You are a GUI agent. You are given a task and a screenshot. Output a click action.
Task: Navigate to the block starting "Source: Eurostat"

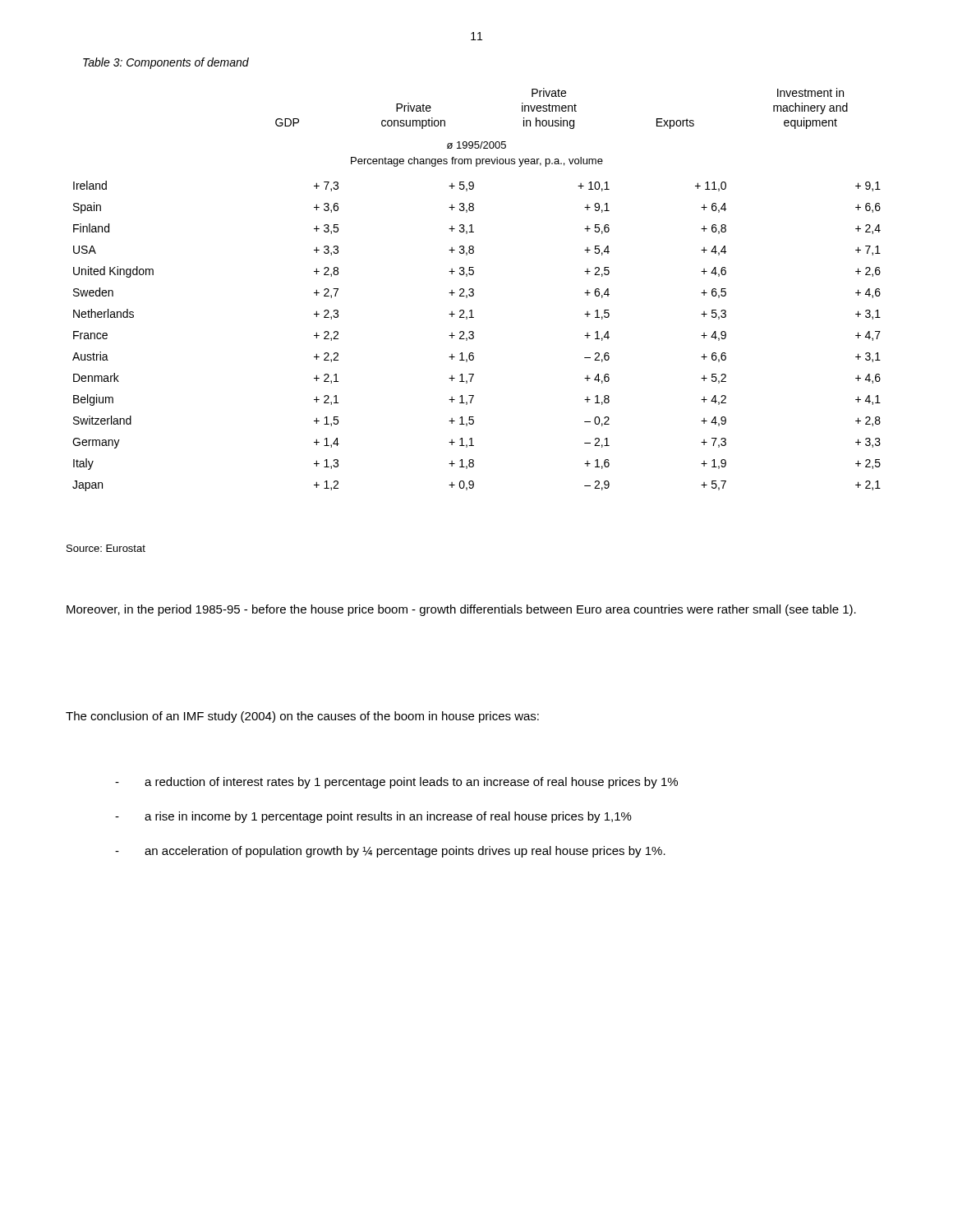tap(105, 548)
